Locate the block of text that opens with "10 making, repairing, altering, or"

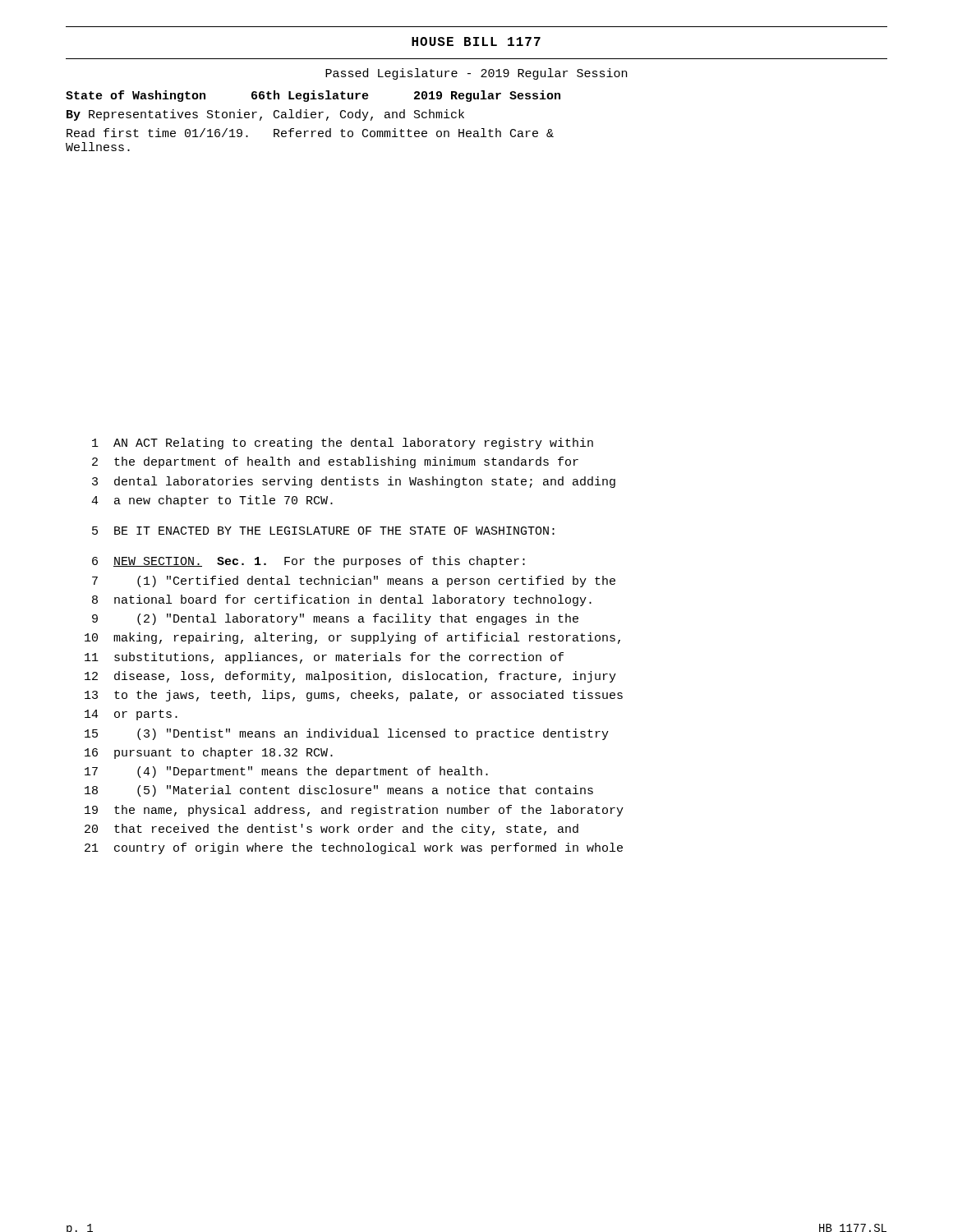pos(476,639)
